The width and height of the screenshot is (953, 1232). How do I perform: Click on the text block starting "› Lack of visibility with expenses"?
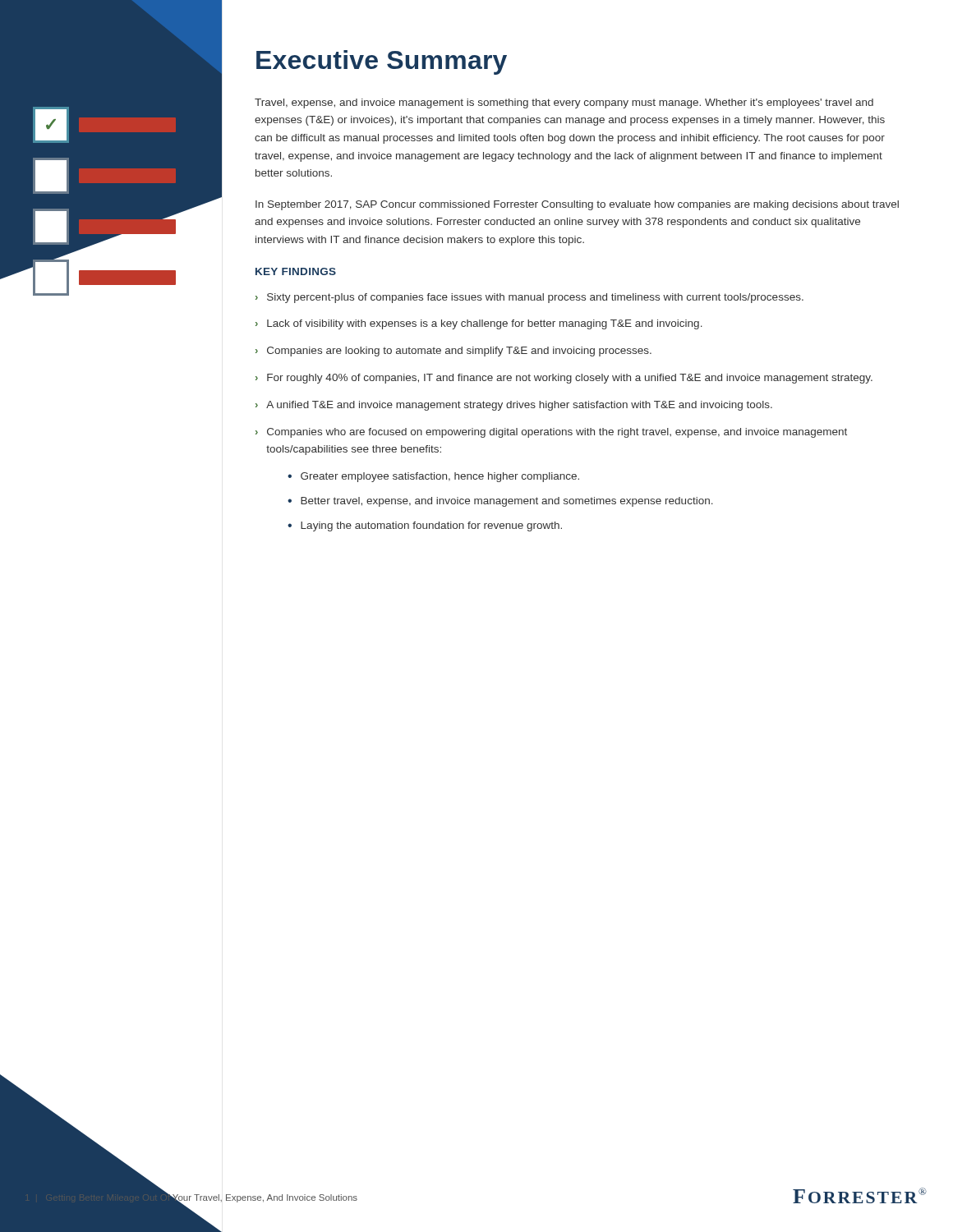[x=579, y=324]
